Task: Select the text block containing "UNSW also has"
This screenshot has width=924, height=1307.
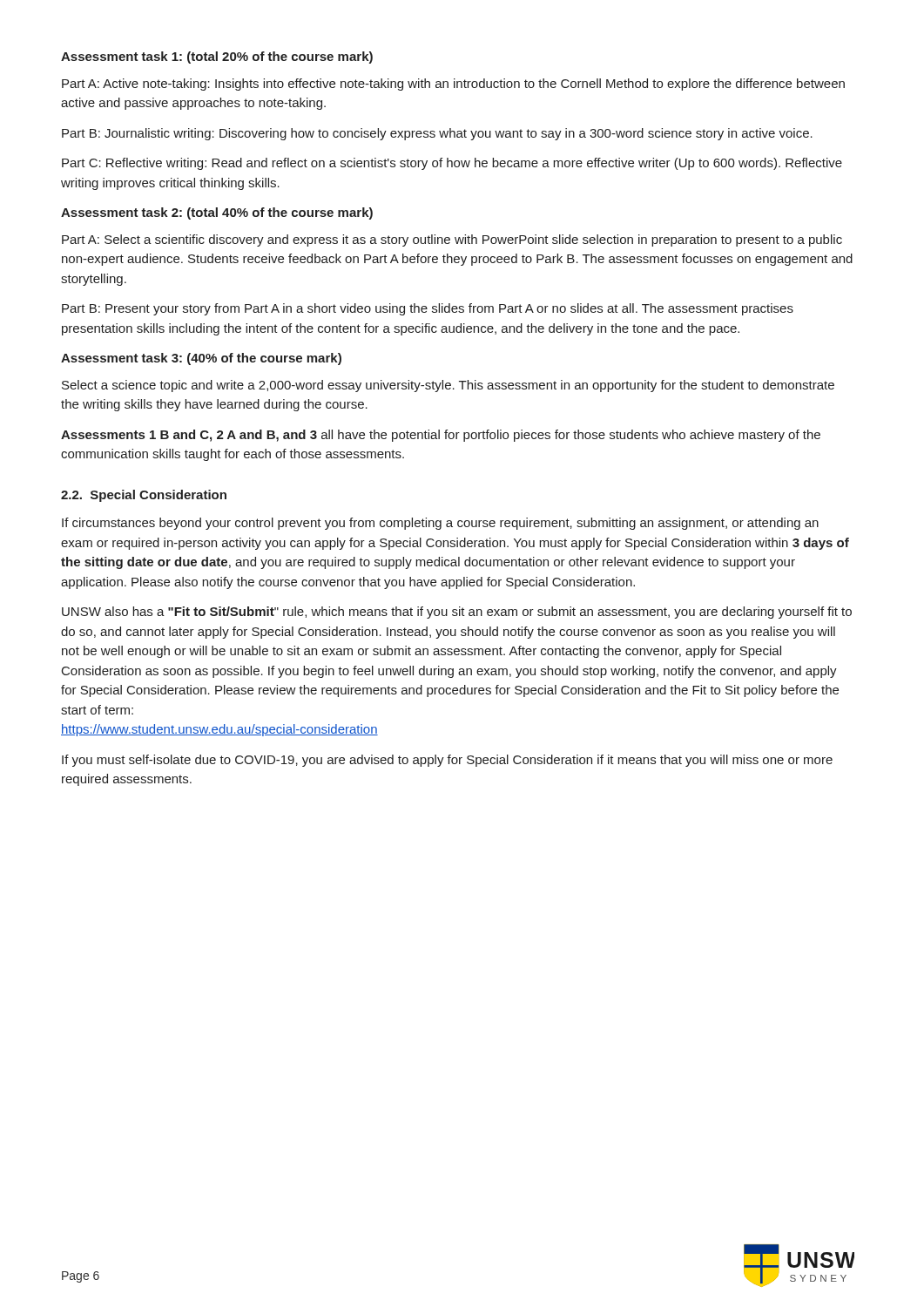Action: [x=457, y=670]
